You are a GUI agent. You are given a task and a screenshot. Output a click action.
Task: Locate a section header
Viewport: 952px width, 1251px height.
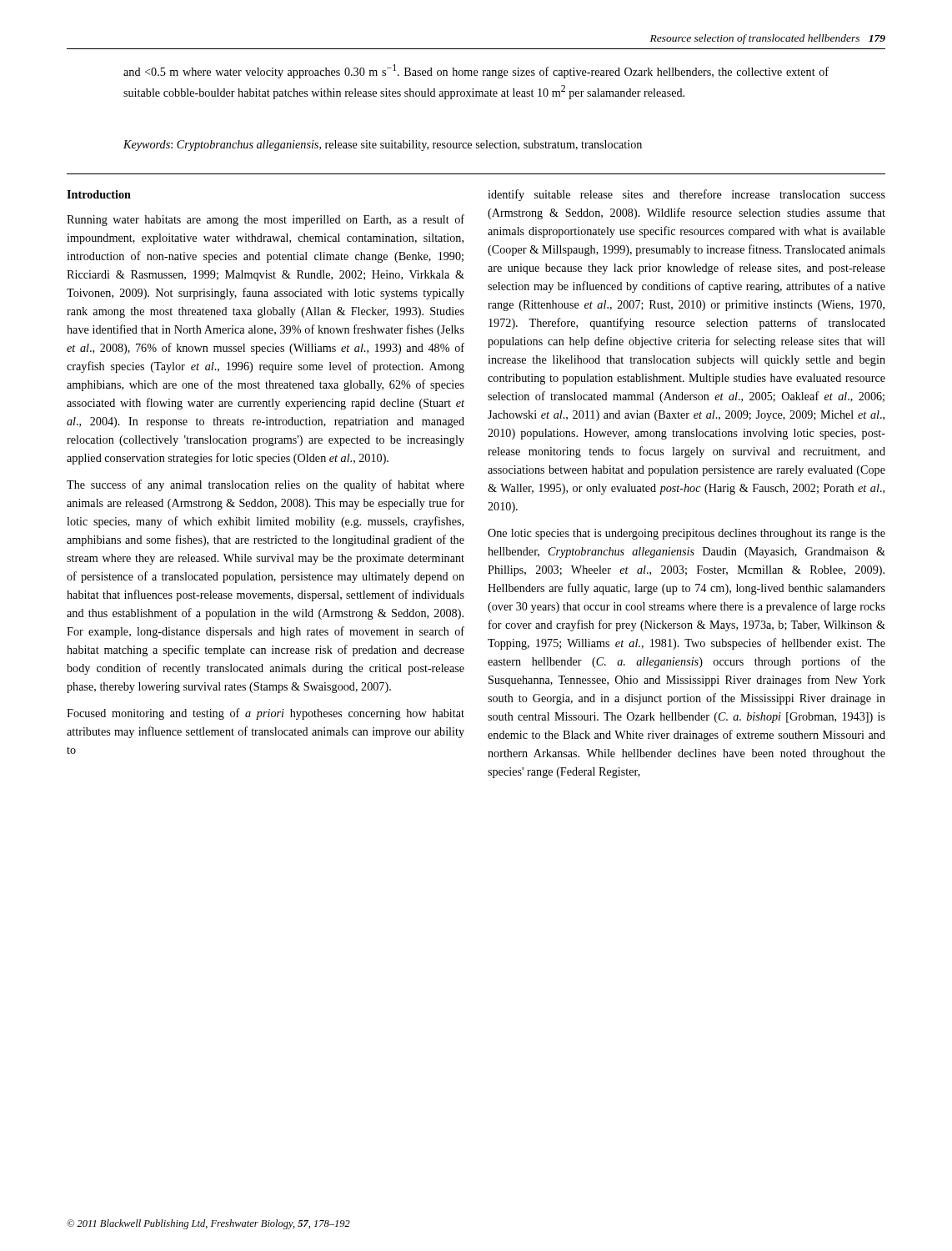pos(99,194)
